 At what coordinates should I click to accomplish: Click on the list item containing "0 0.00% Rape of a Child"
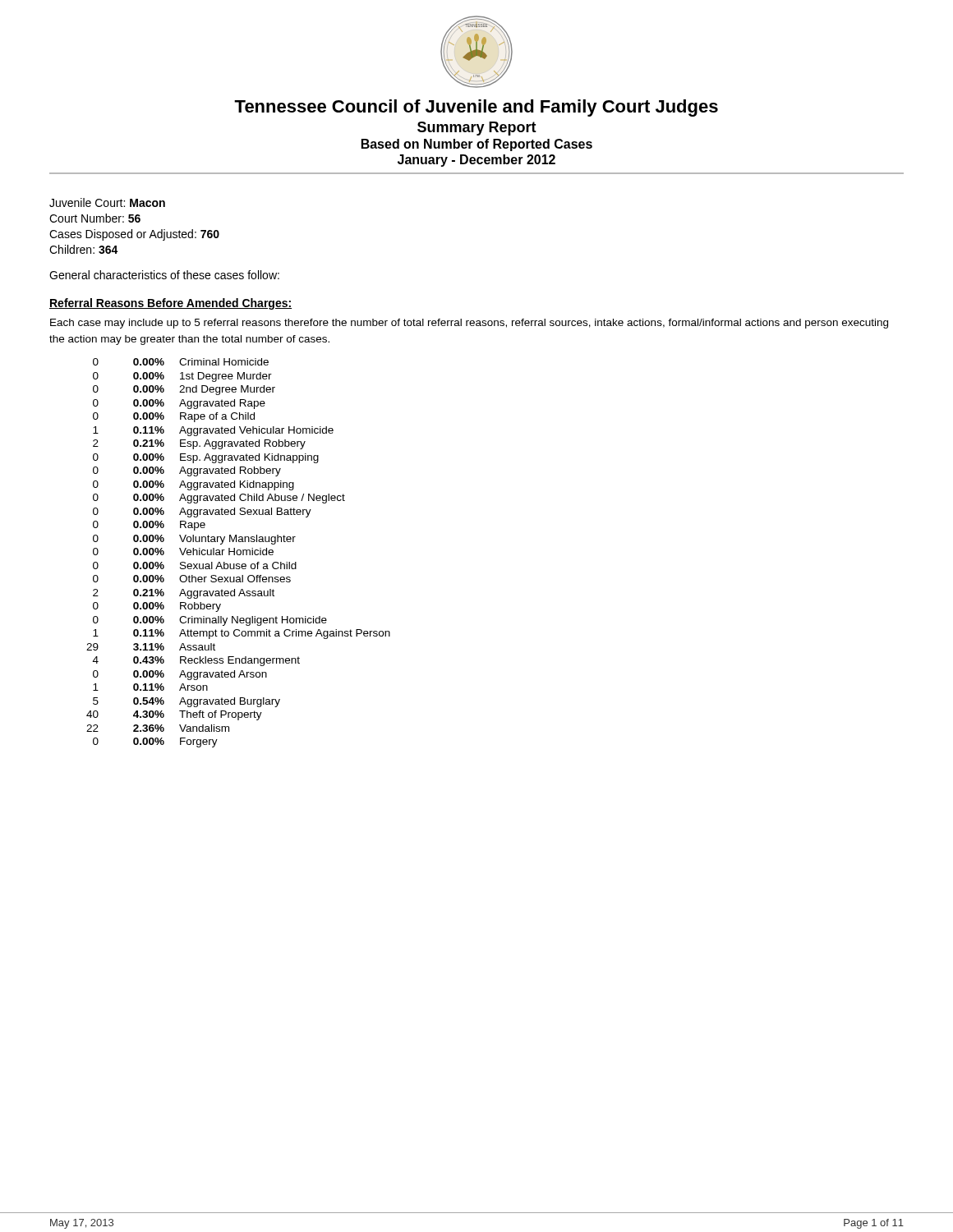coord(144,417)
